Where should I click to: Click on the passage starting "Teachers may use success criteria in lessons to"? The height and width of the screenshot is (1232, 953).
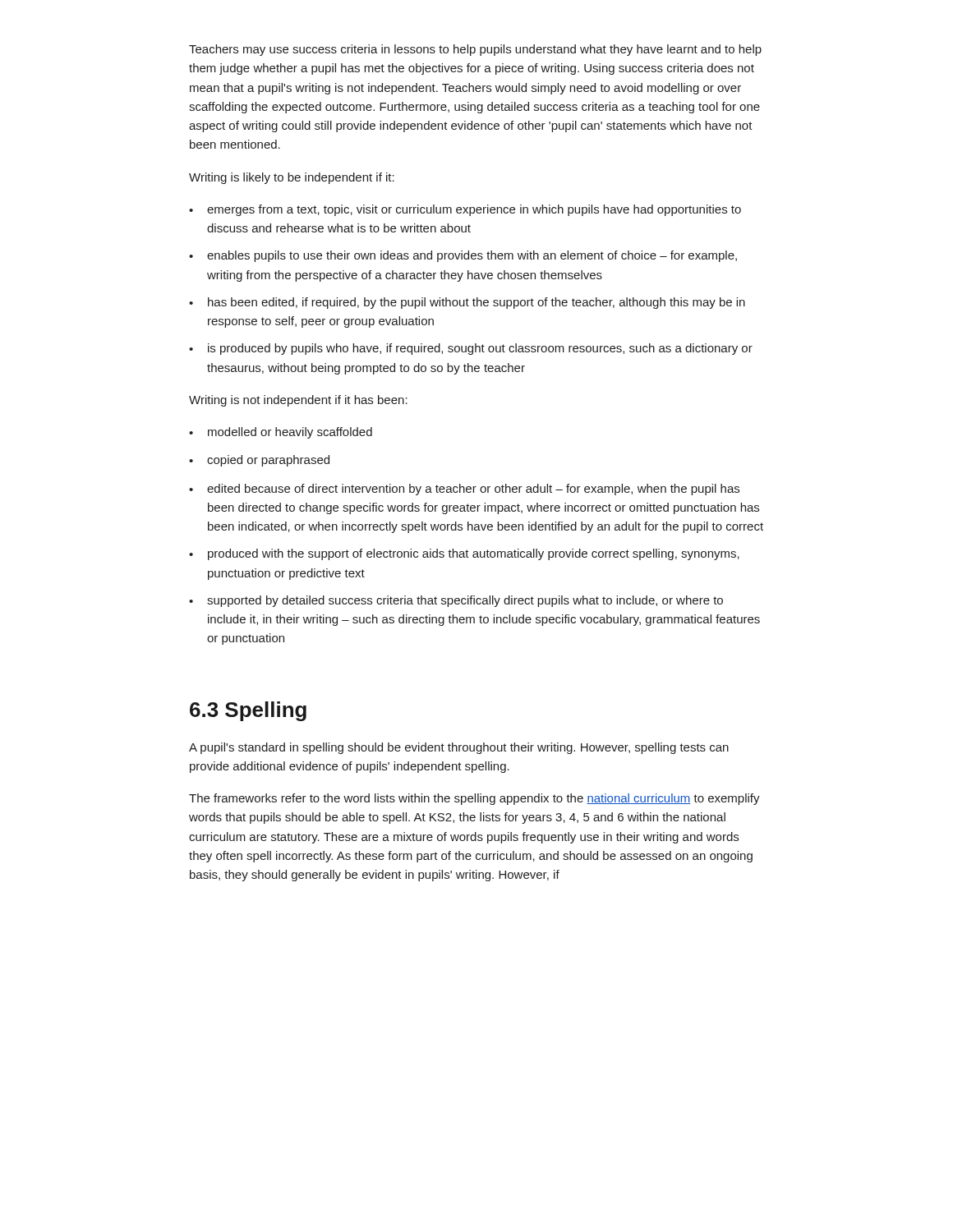point(475,97)
